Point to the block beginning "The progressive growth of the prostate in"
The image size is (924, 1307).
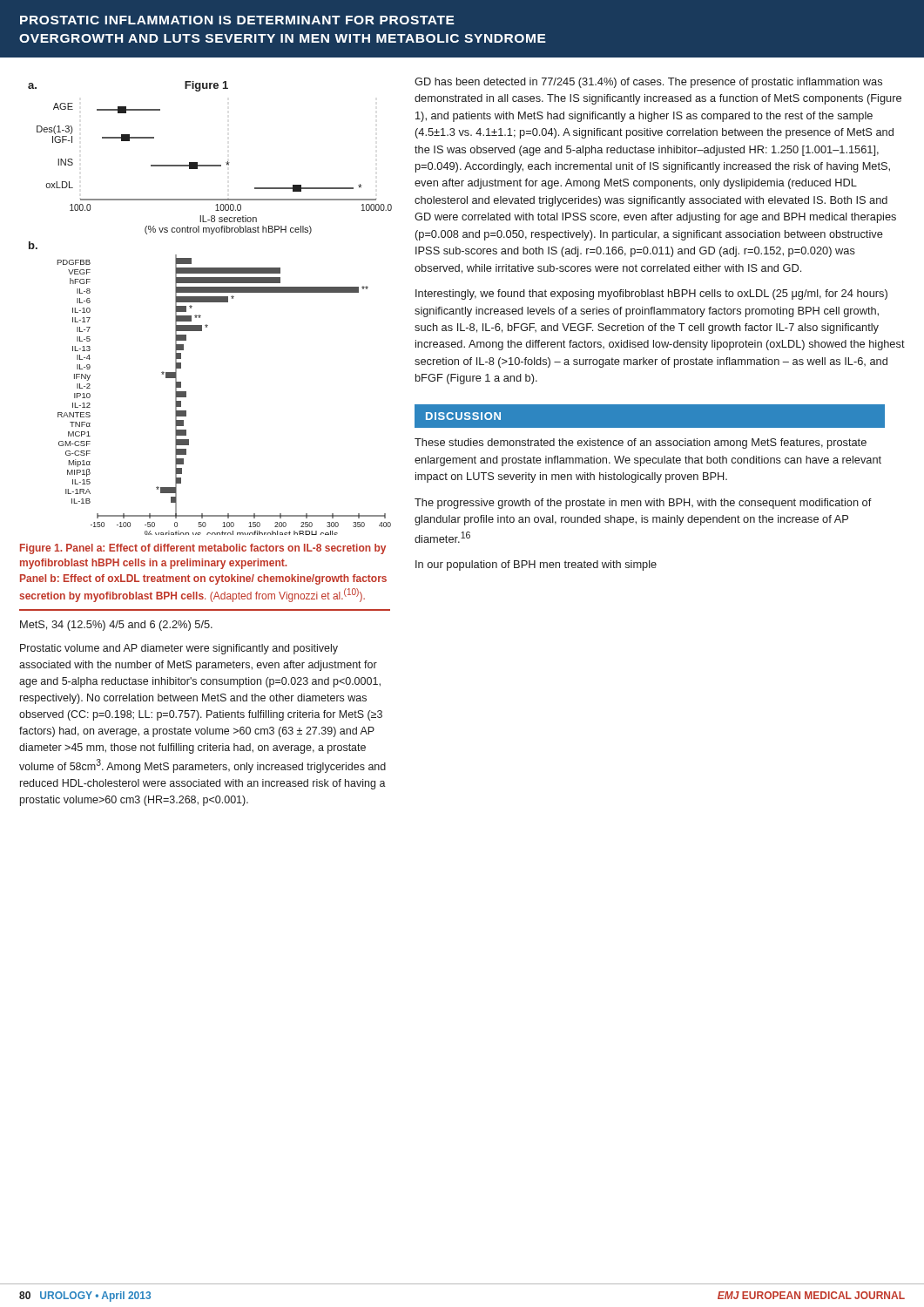click(643, 521)
